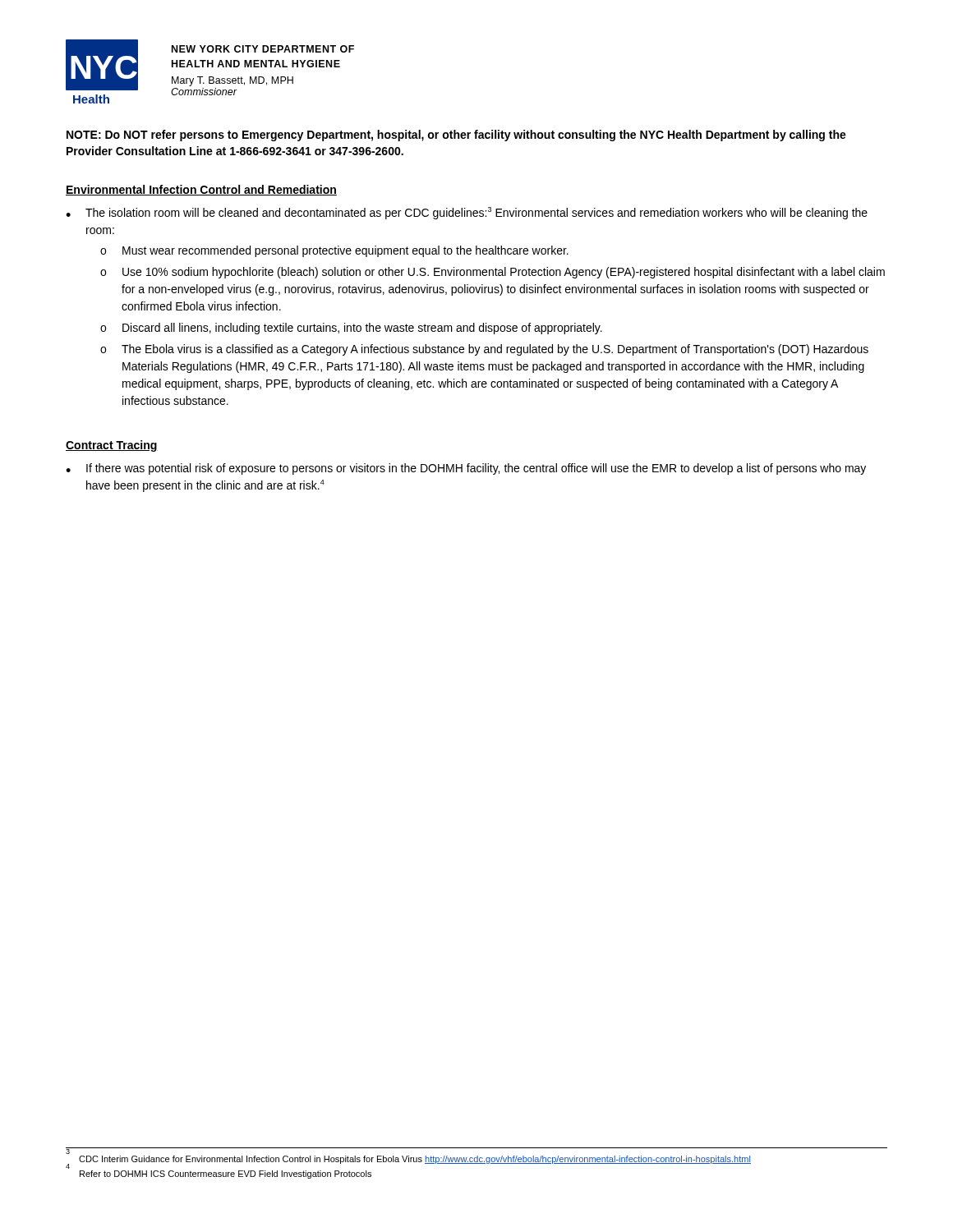Click the passage that begins "3 CDC Interim Guidance for Environmental"
The height and width of the screenshot is (1232, 953).
(x=408, y=1160)
